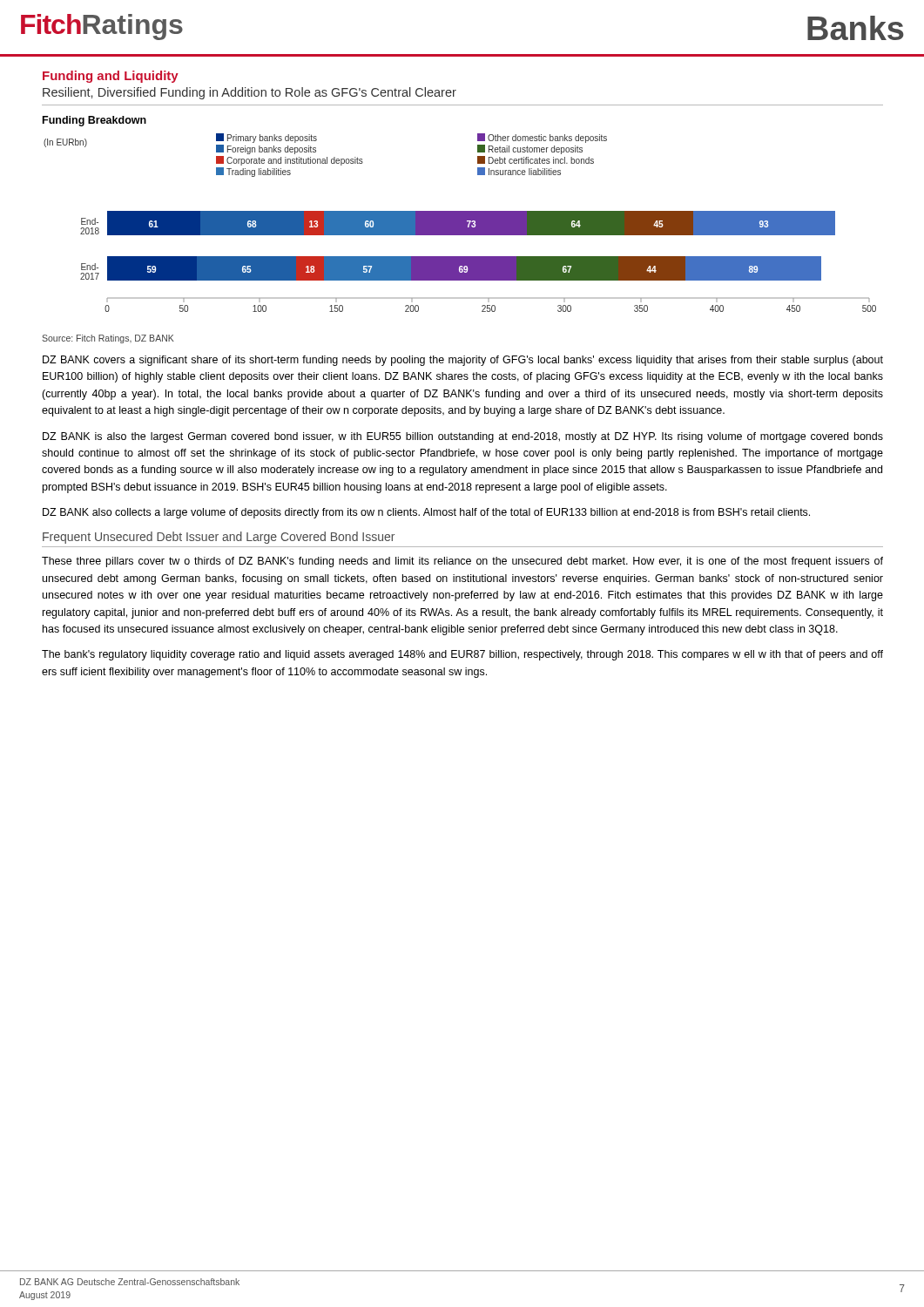The width and height of the screenshot is (924, 1307).
Task: Point to the text block starting "DZ BANK is also the largest German covered"
Action: point(462,461)
